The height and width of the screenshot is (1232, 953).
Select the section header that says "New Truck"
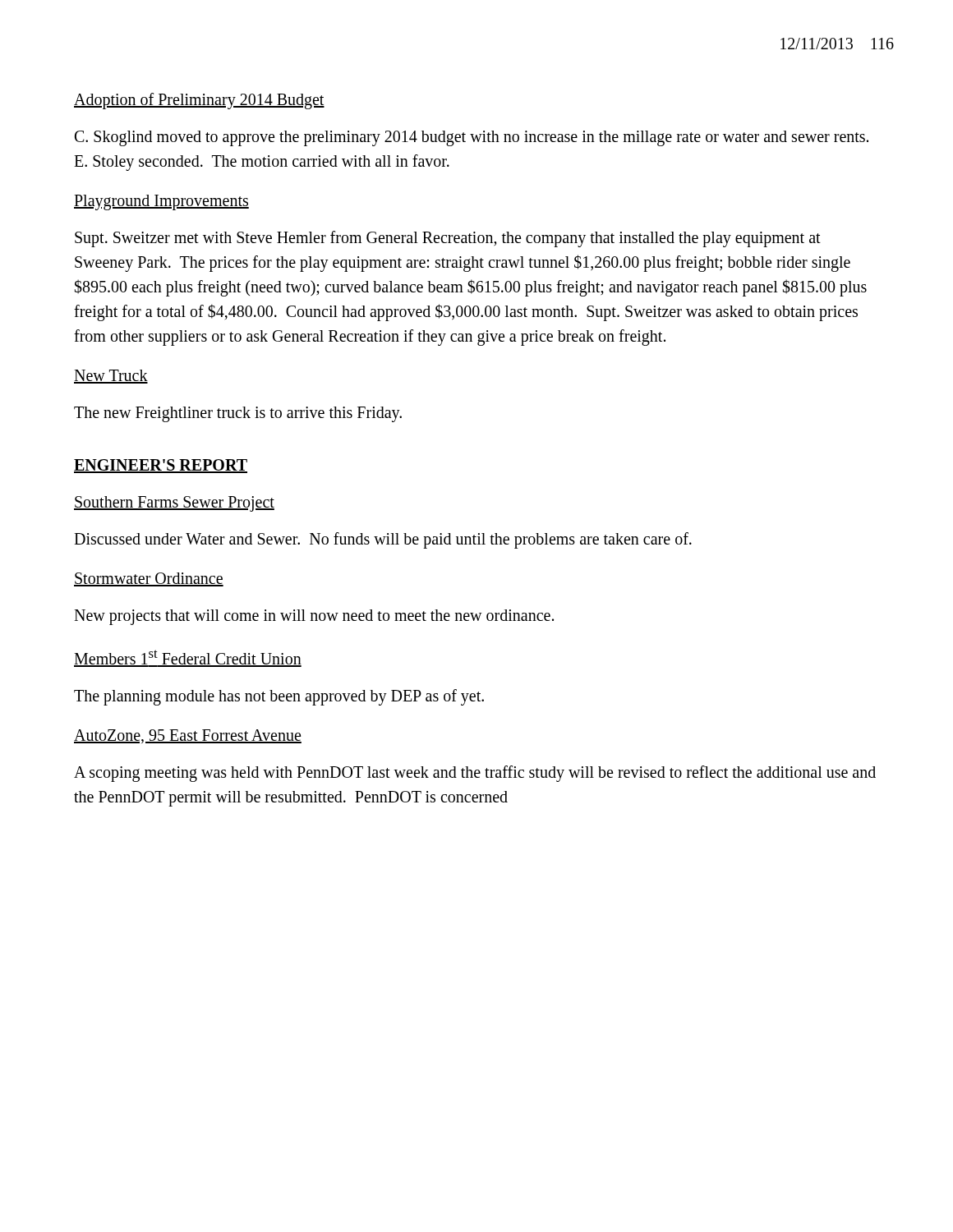[x=111, y=375]
